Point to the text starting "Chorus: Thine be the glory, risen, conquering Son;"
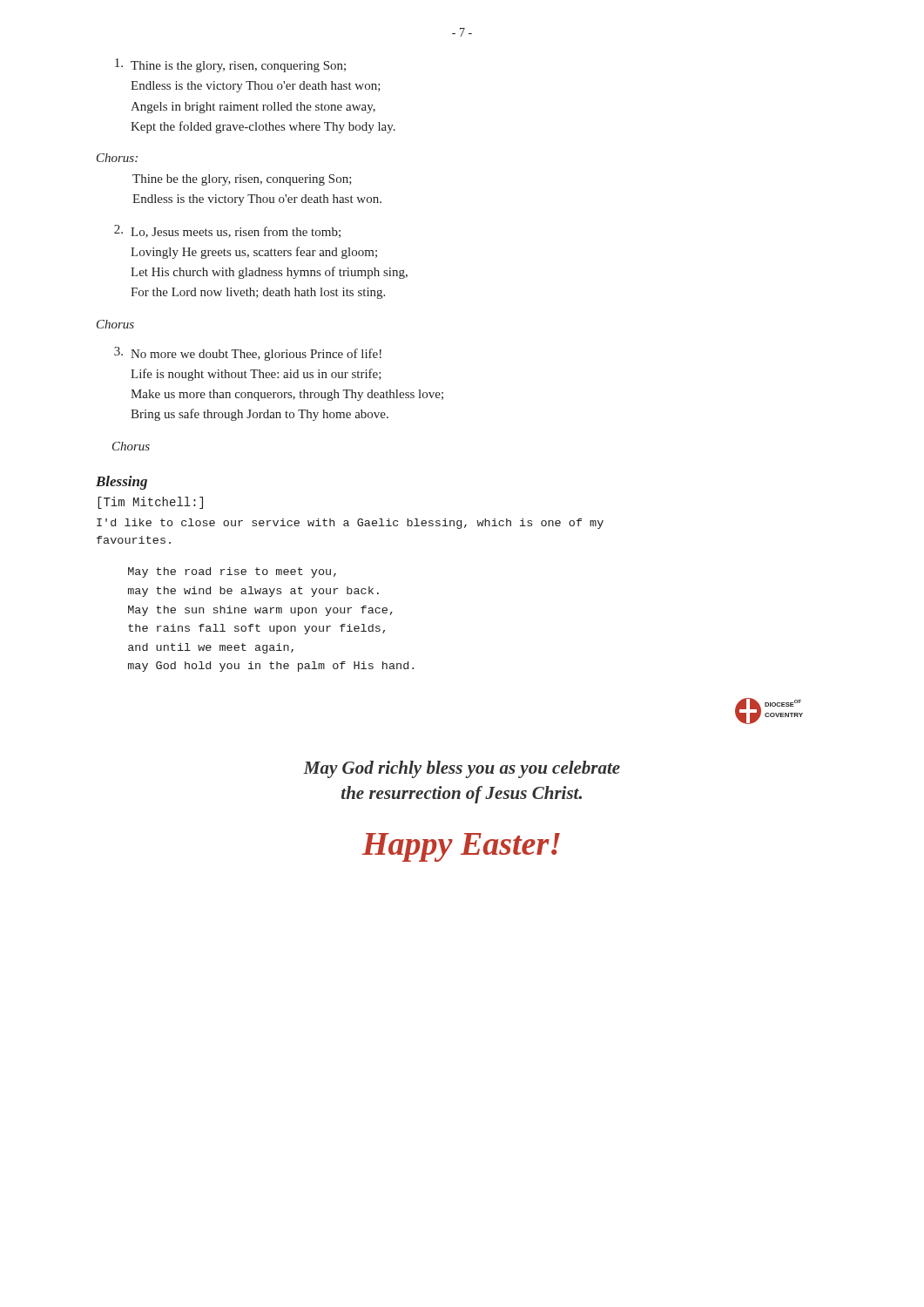This screenshot has height=1307, width=924. pyautogui.click(x=117, y=158)
